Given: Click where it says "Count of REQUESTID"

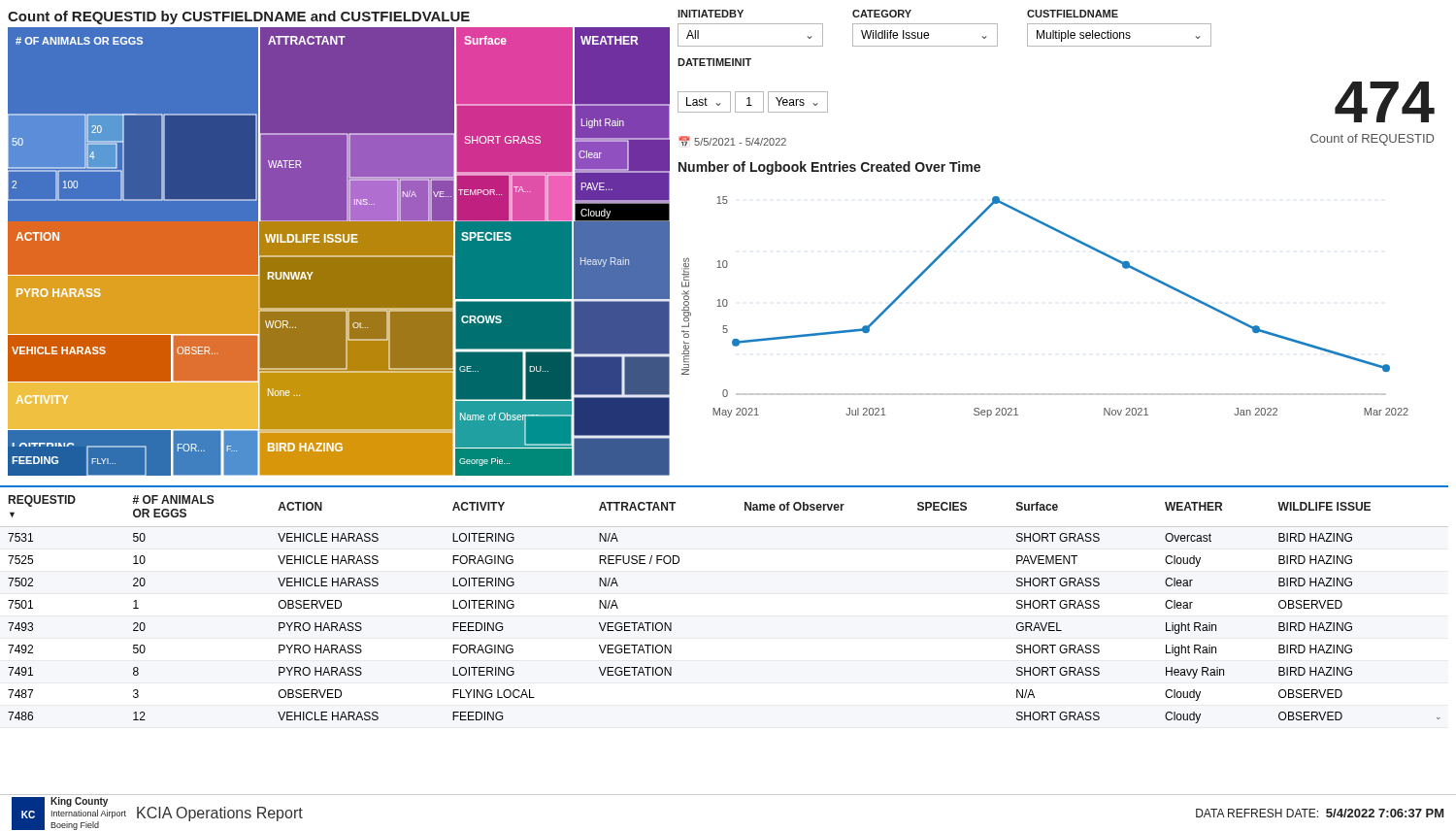Looking at the screenshot, I should point(1372,138).
